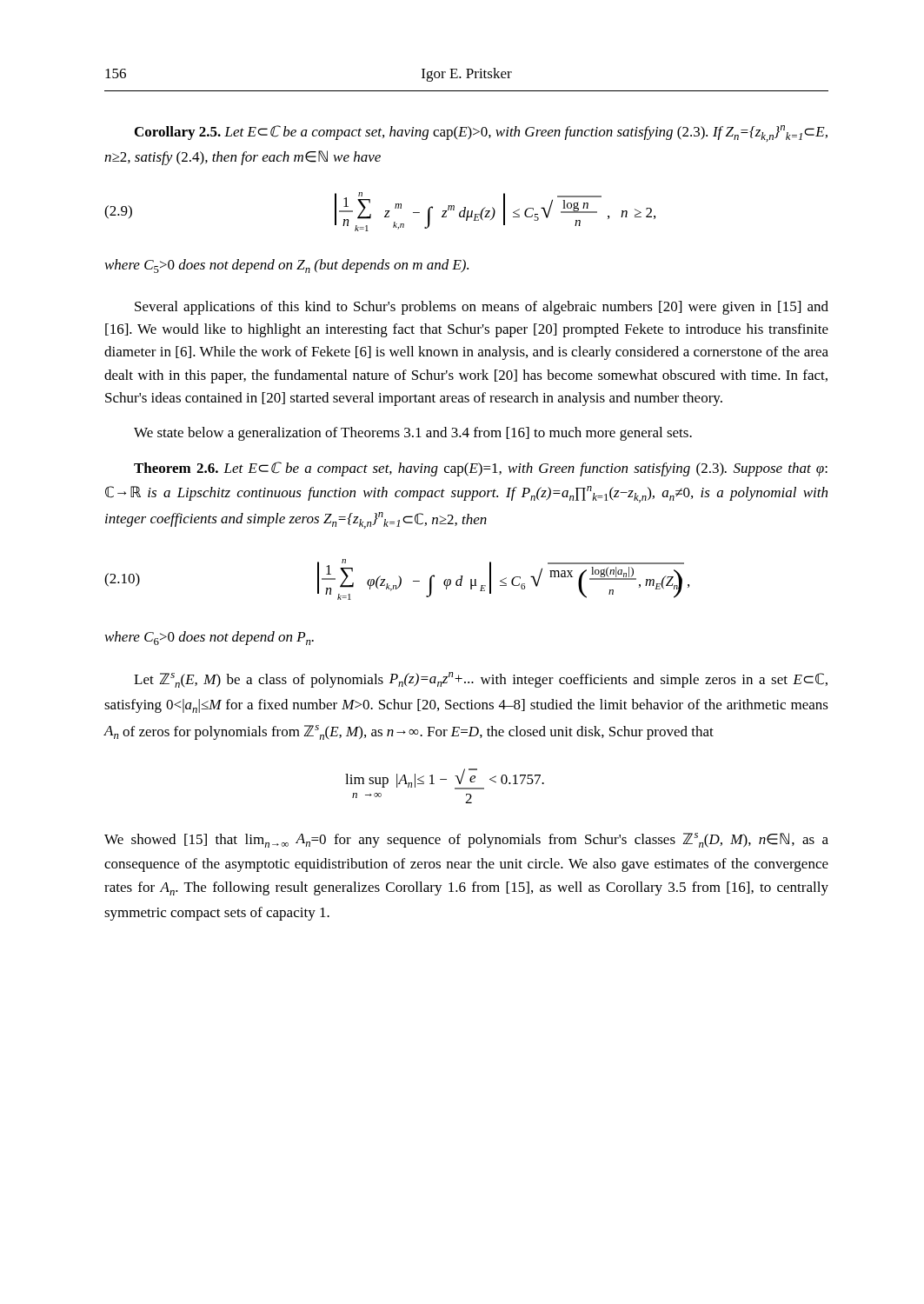Select the passage starting "Several applications of this"

[x=466, y=352]
